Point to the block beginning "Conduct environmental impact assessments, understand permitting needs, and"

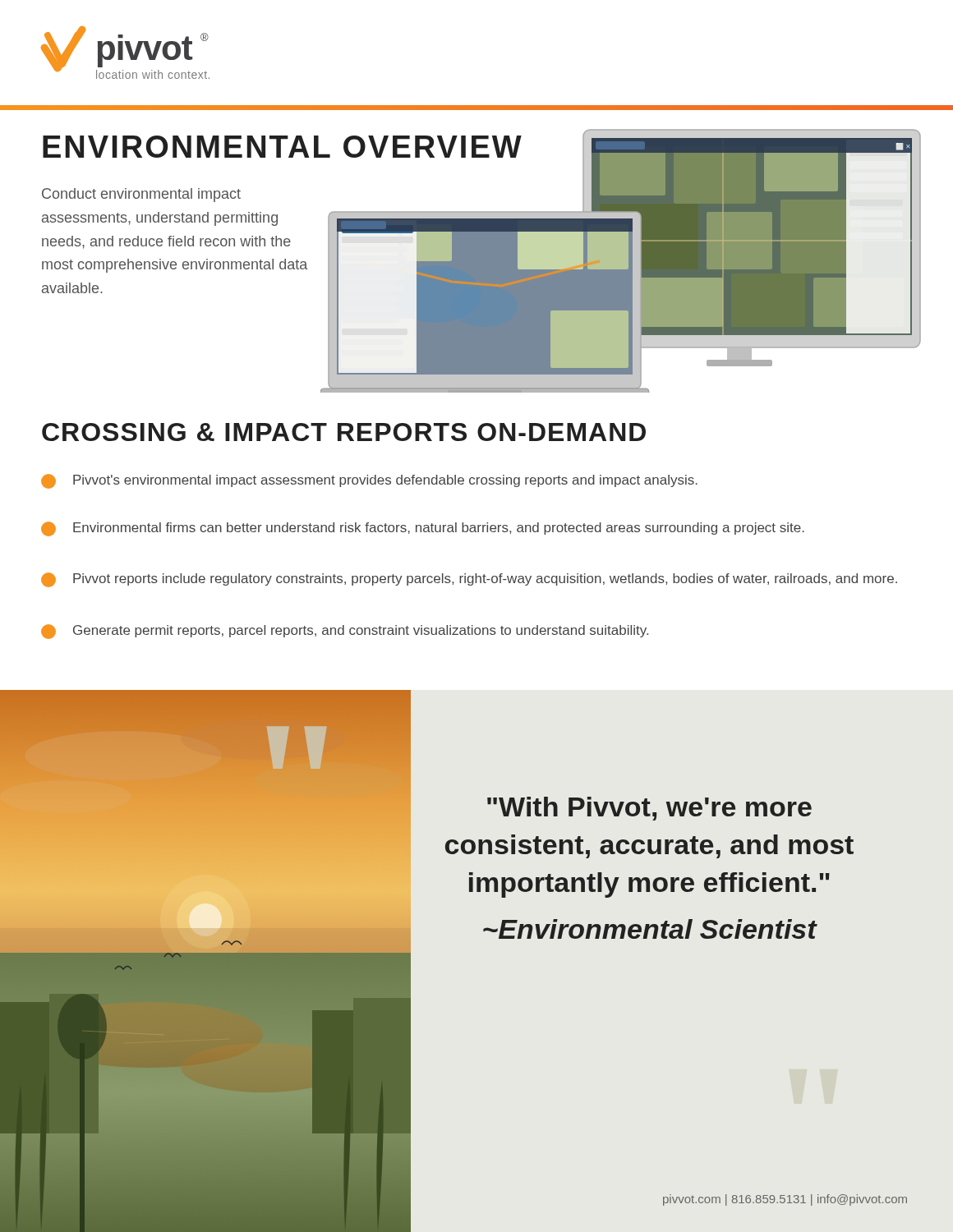point(174,241)
